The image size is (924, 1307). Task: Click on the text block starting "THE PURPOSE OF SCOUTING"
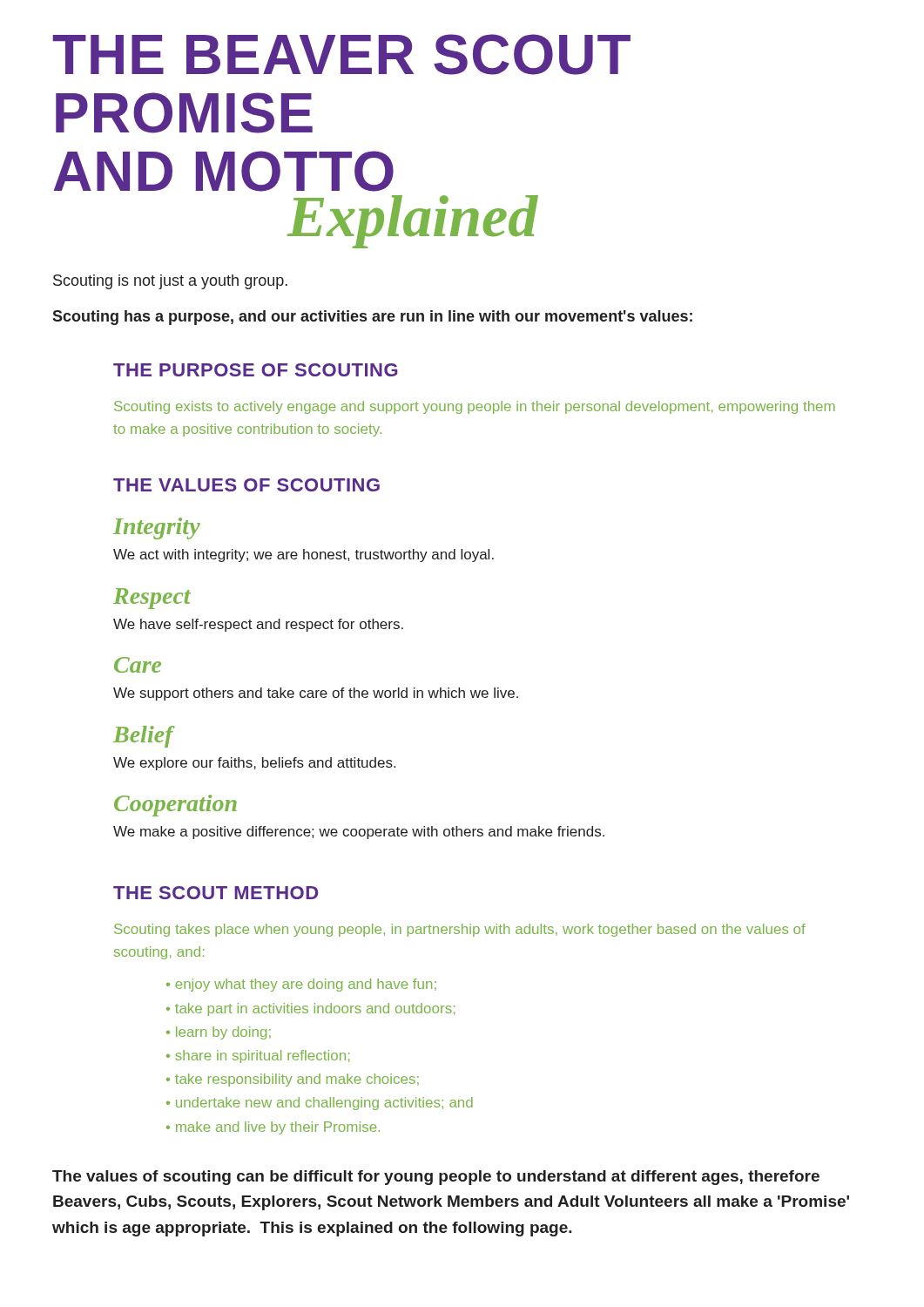click(256, 369)
